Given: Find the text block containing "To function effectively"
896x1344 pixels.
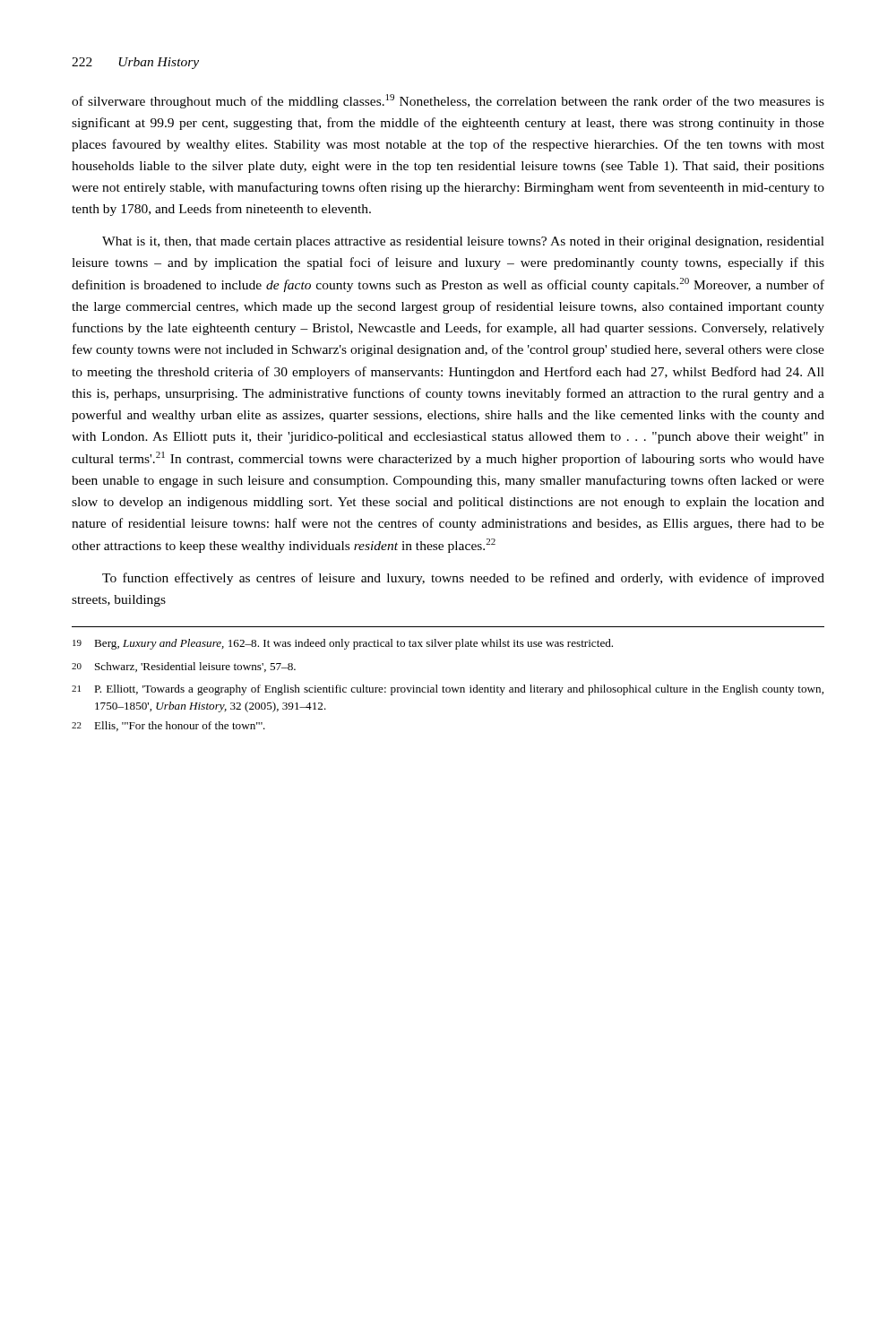Looking at the screenshot, I should coord(448,589).
